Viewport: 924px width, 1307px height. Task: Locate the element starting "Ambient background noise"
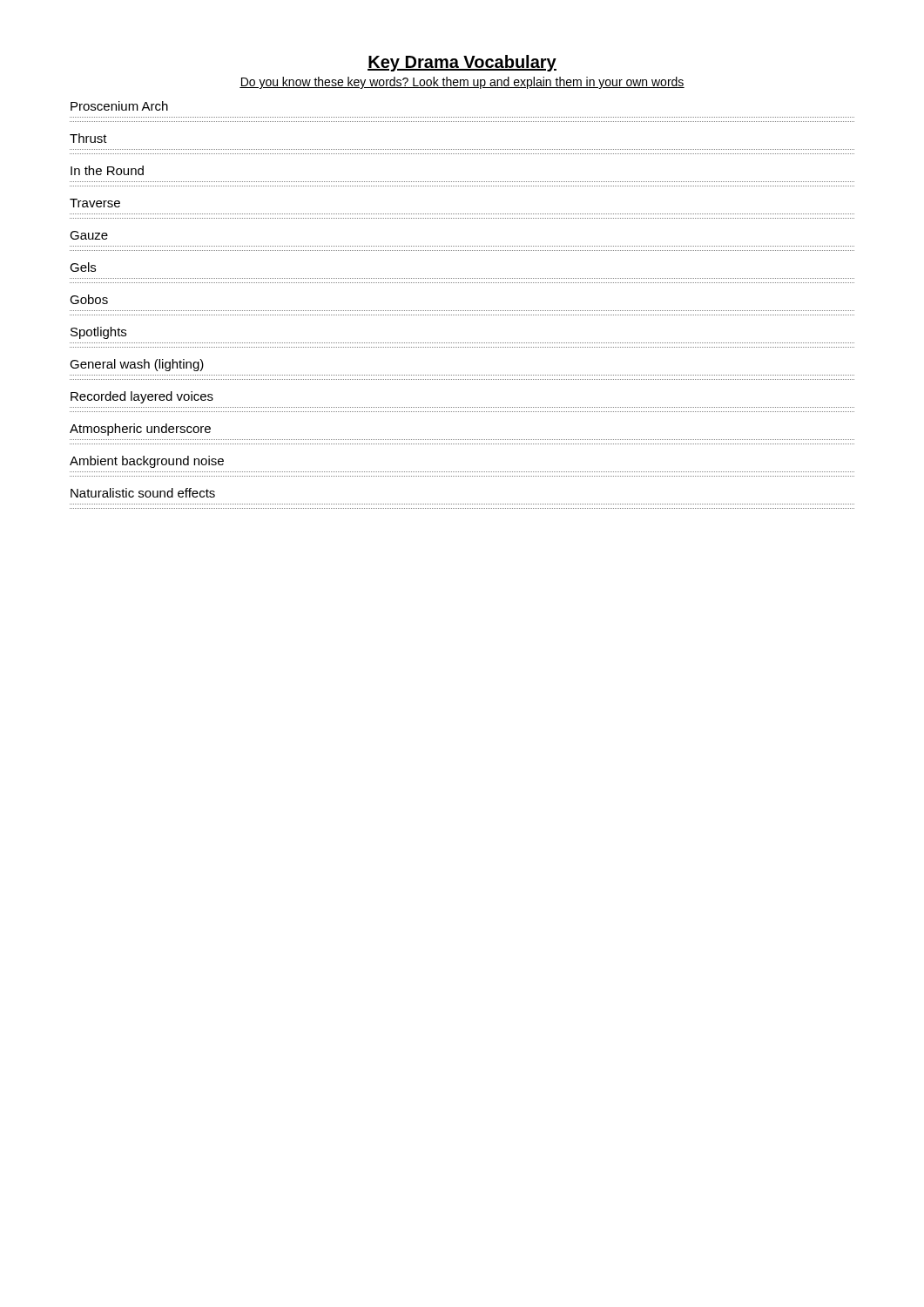(x=462, y=465)
